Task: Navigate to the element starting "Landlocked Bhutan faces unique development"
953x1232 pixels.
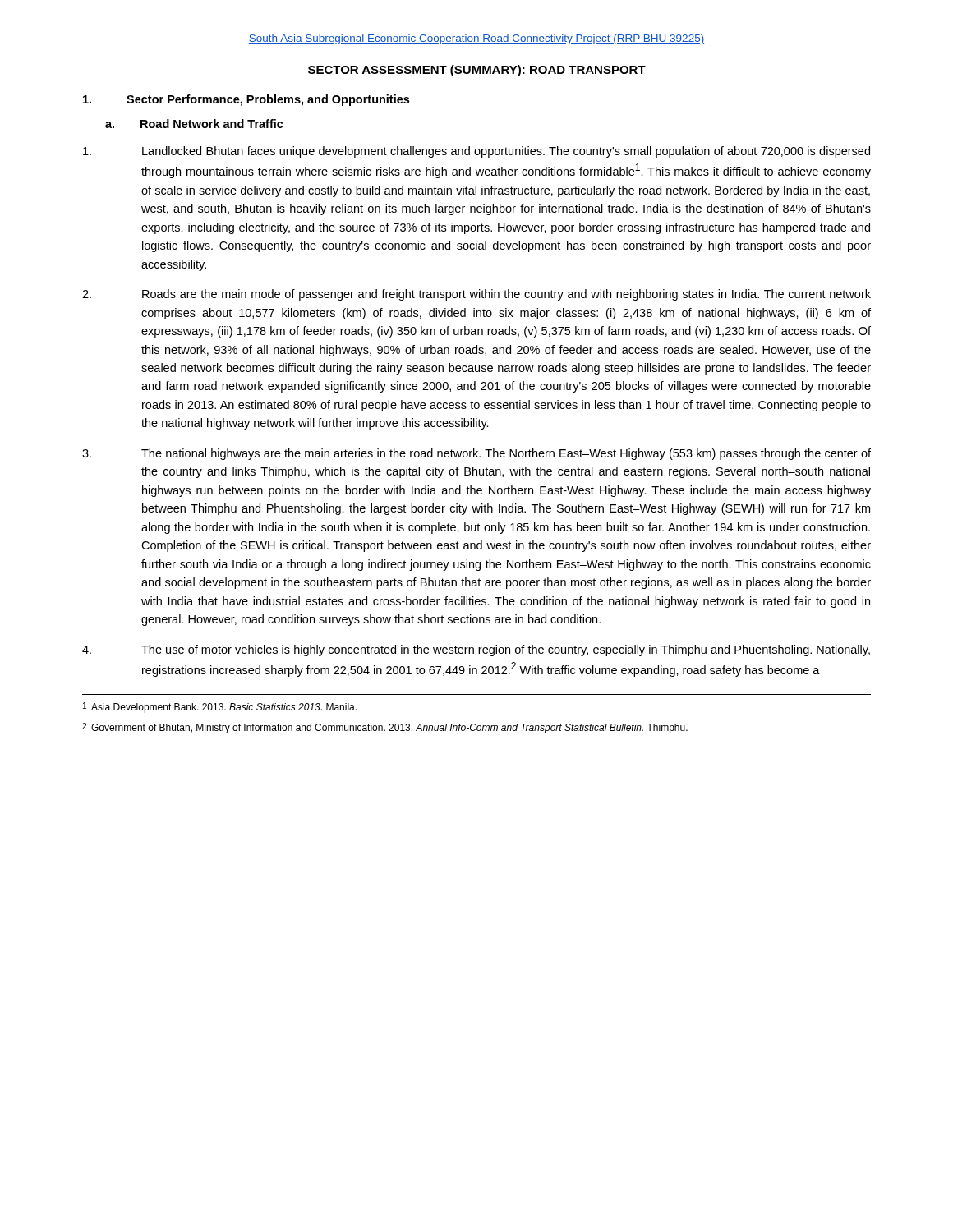Action: point(476,208)
